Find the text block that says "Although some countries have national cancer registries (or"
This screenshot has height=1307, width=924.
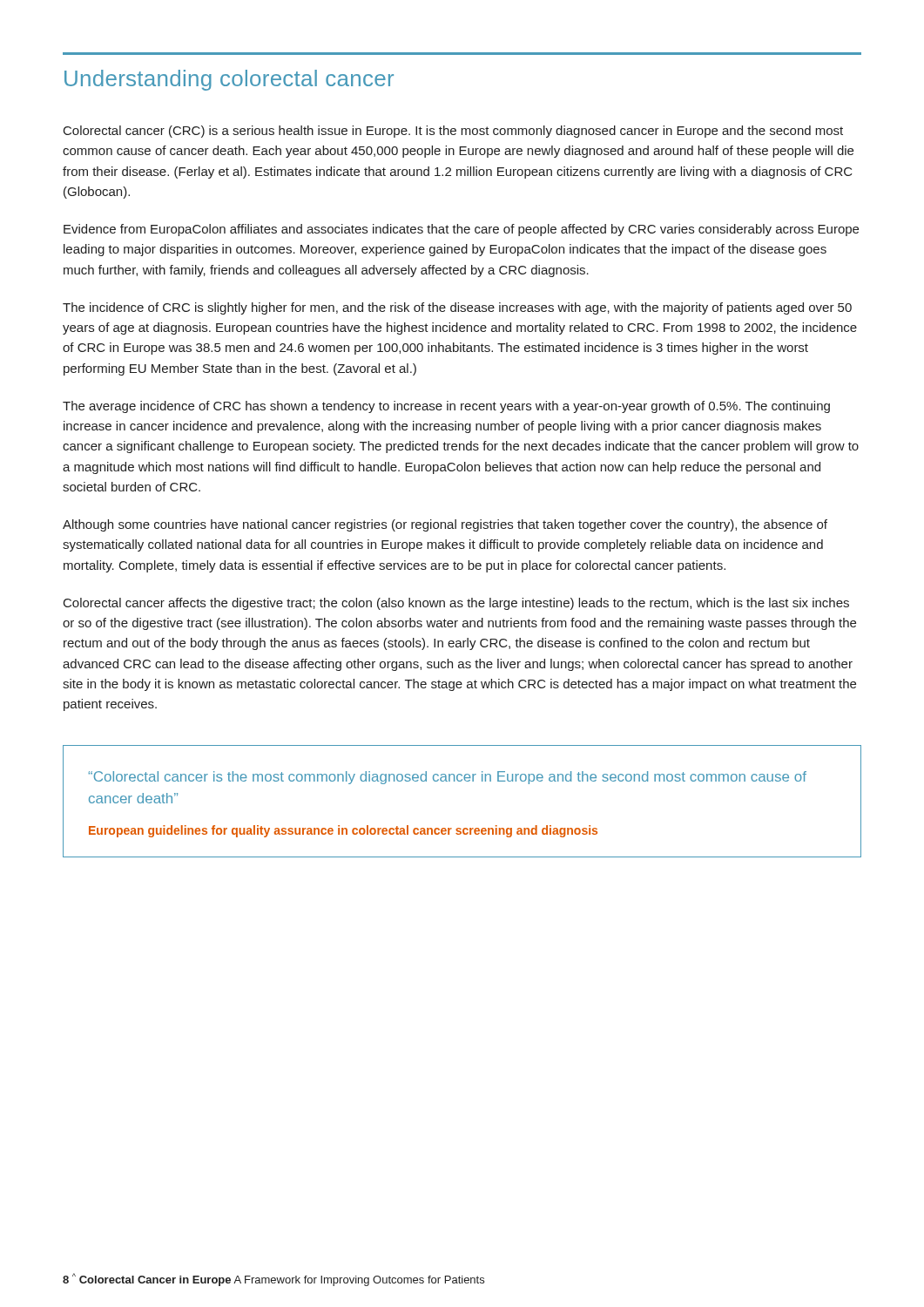(x=445, y=544)
